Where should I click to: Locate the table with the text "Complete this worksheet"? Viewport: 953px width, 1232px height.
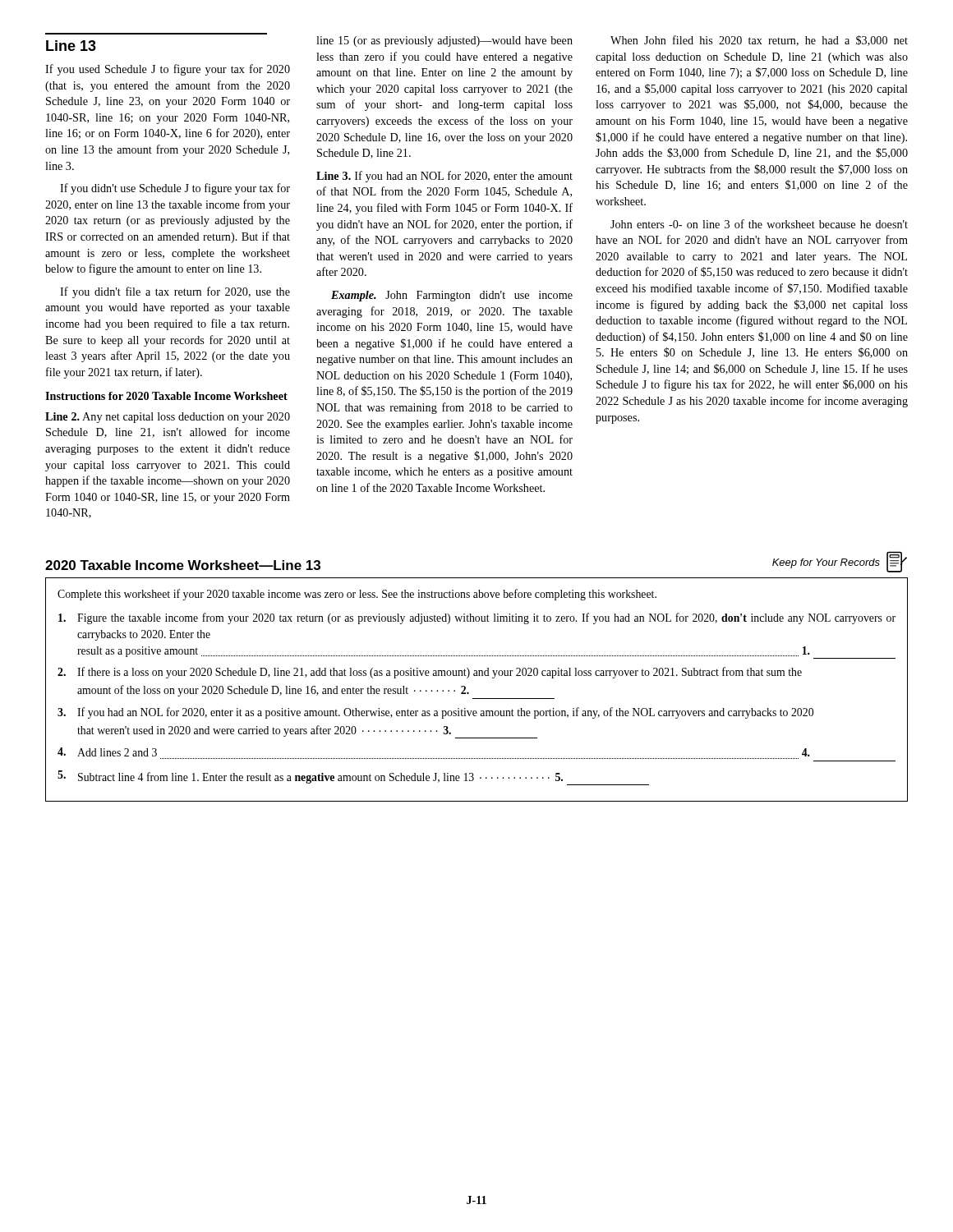476,689
